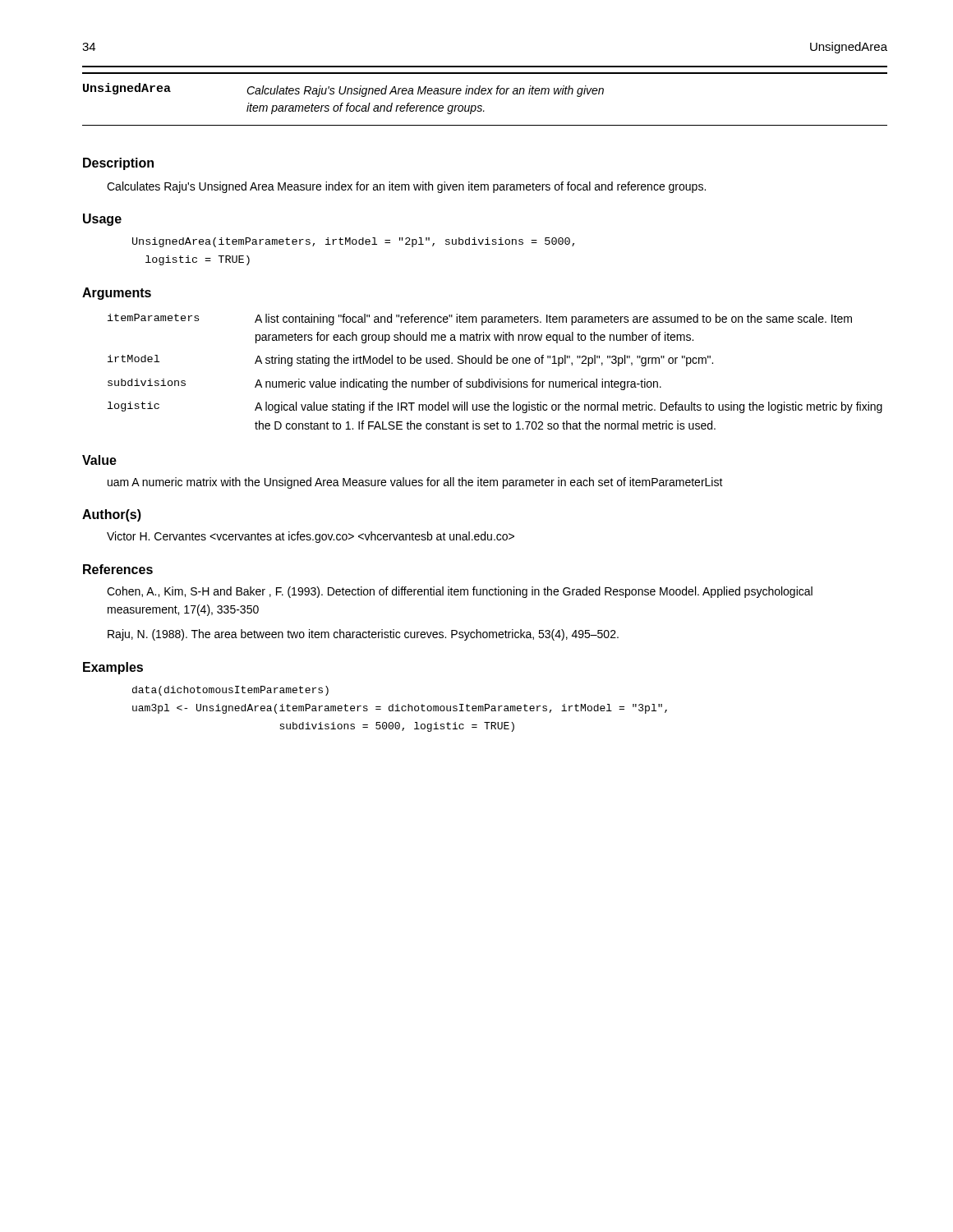Find the text block starting "uam A numeric matrix with the Unsigned"

coord(415,482)
